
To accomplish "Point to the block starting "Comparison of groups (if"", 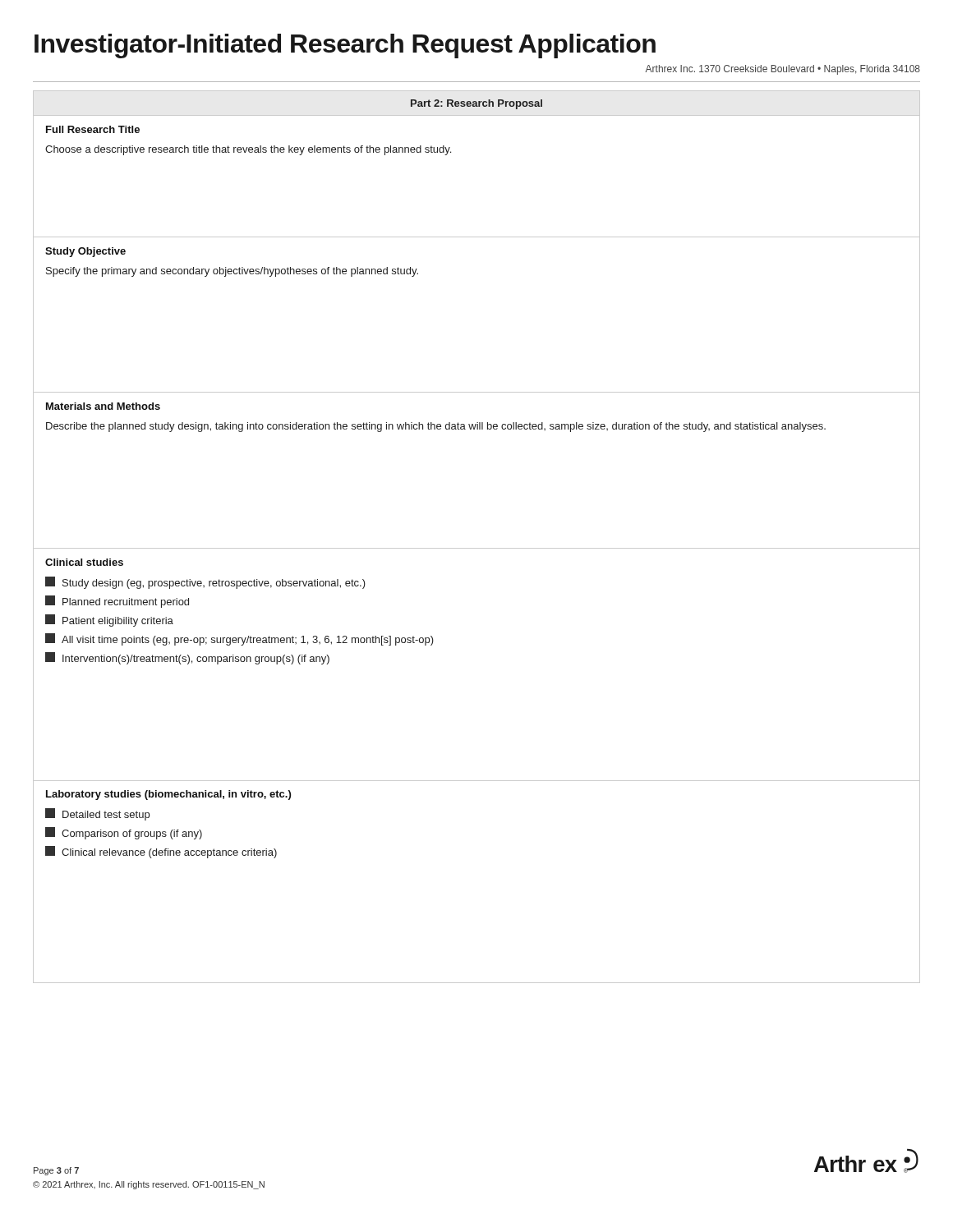I will tap(124, 833).
